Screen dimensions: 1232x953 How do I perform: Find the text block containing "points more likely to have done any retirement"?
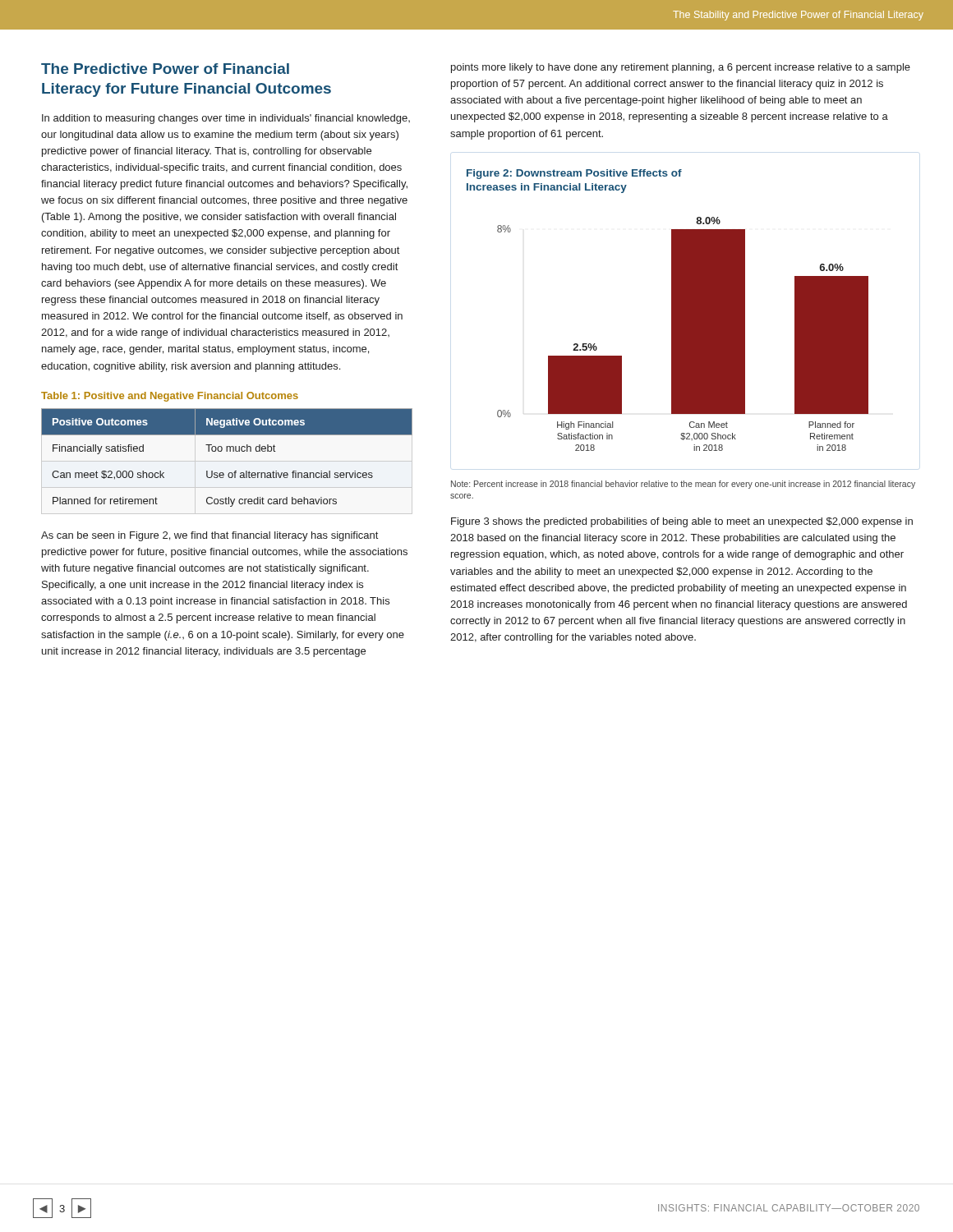coord(680,100)
